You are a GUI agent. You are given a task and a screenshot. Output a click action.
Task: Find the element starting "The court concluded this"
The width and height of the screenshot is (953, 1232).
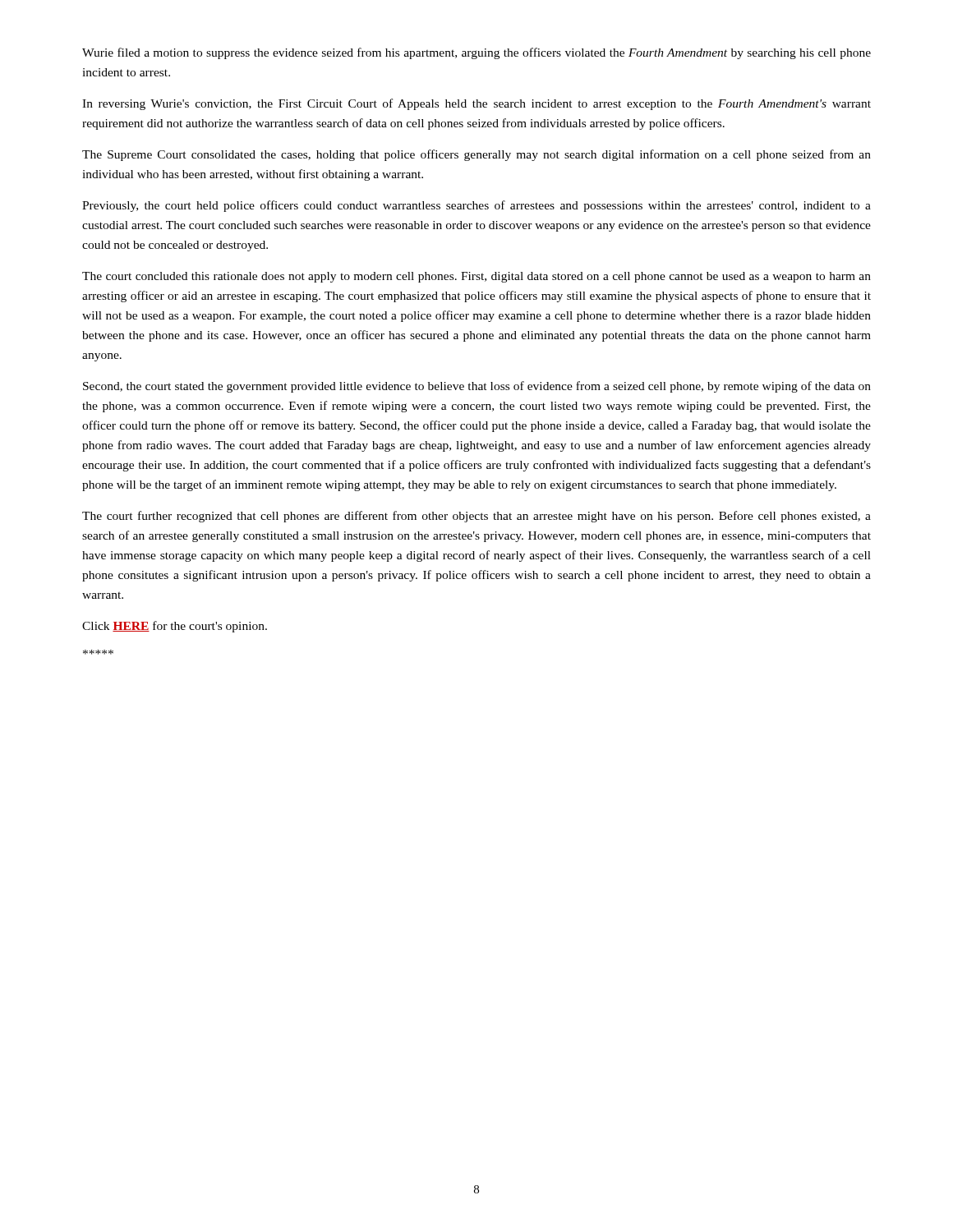pyautogui.click(x=476, y=315)
